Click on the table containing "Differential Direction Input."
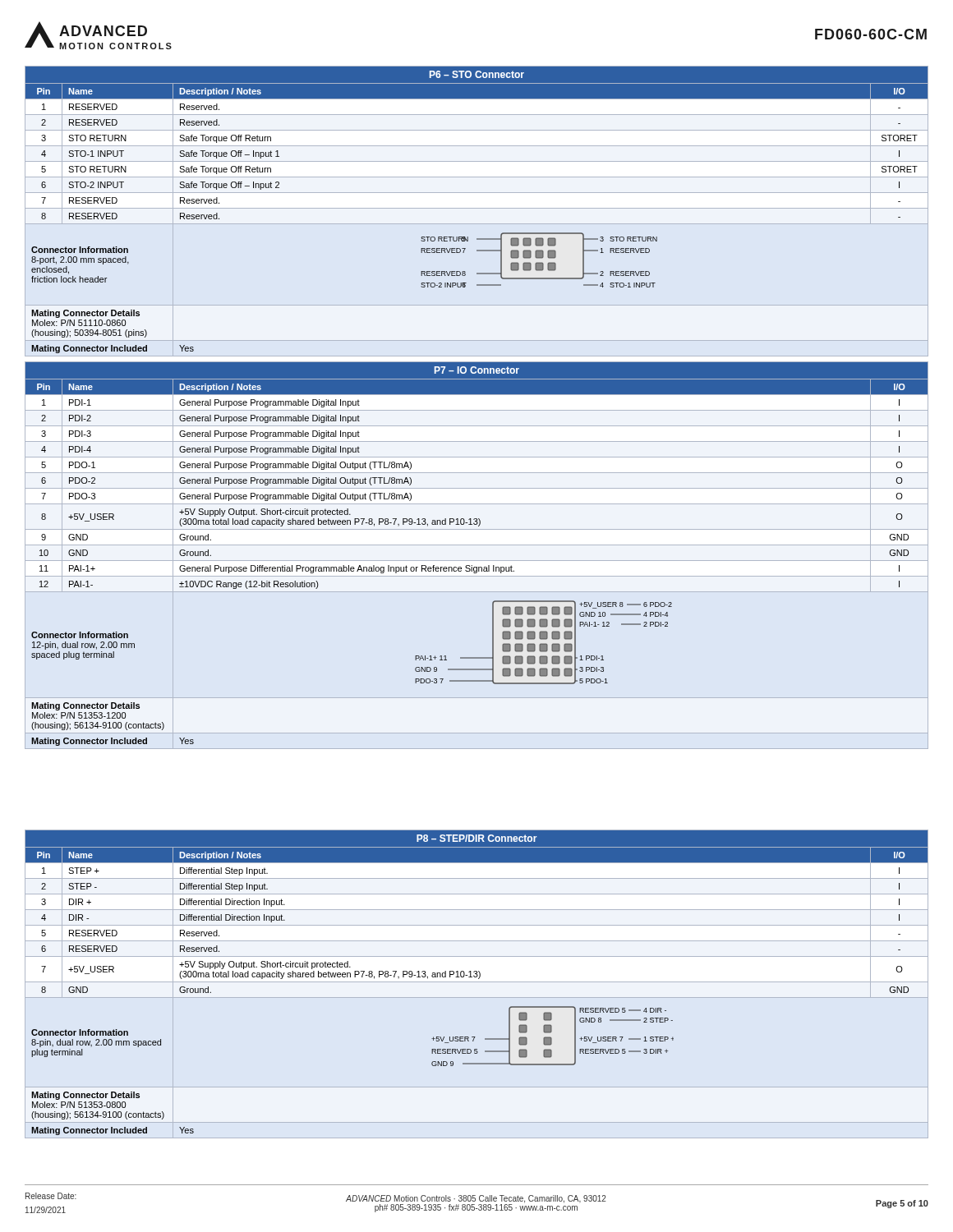Viewport: 953px width, 1232px height. 476,984
